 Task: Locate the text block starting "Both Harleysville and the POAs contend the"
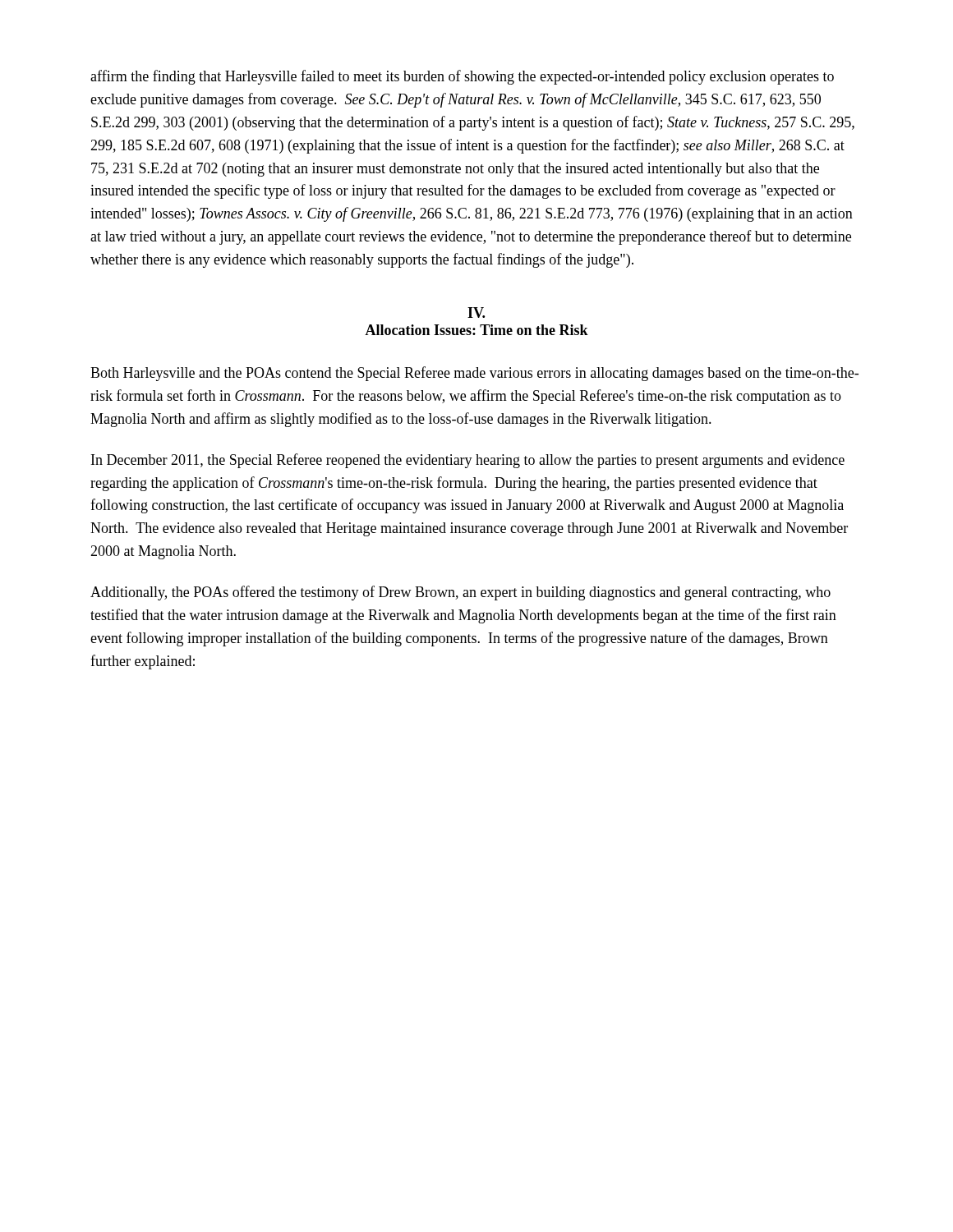(x=475, y=396)
